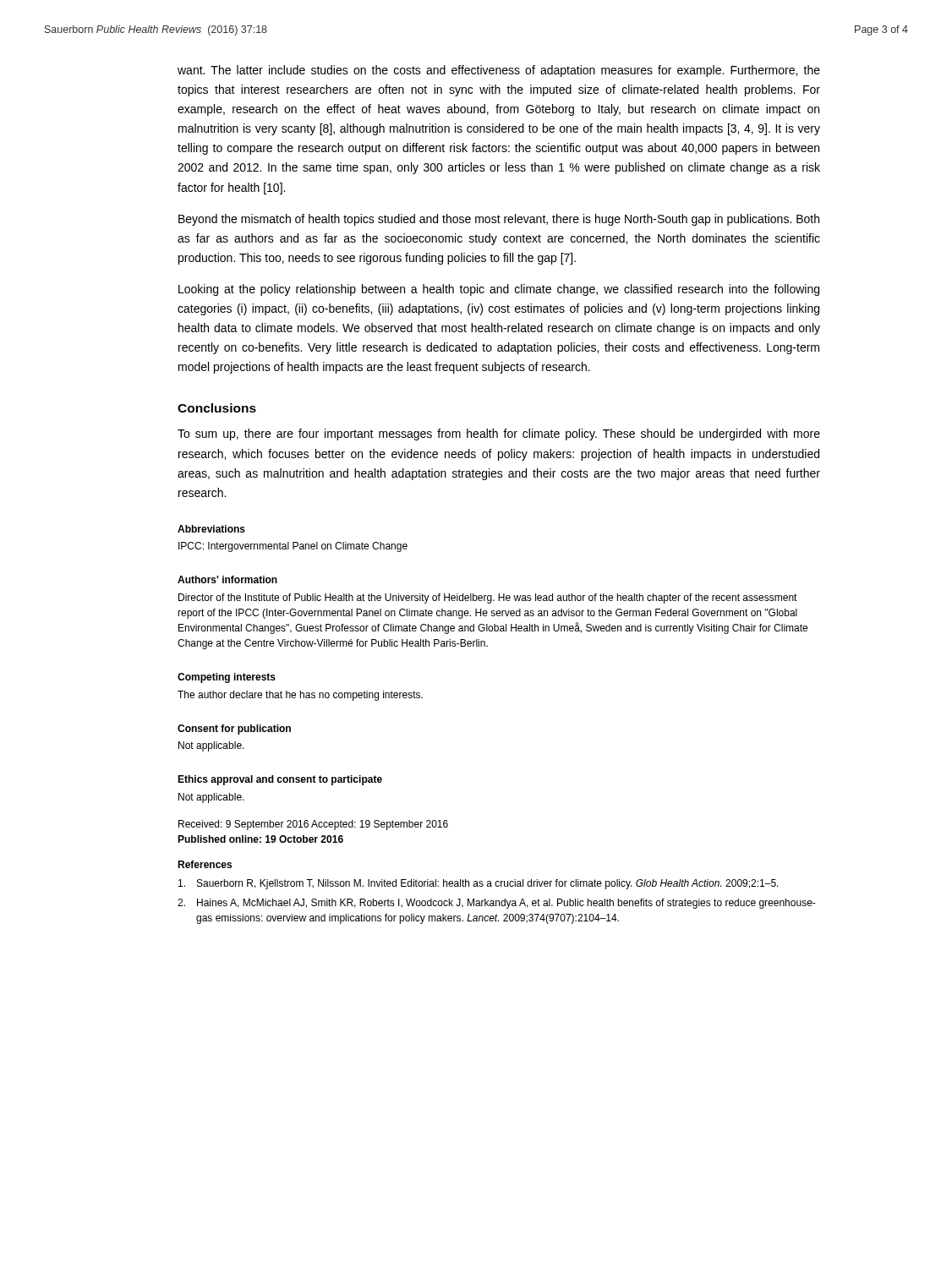Locate the element starting "Consent for publication Not applicable."
The height and width of the screenshot is (1268, 952).
[x=234, y=730]
